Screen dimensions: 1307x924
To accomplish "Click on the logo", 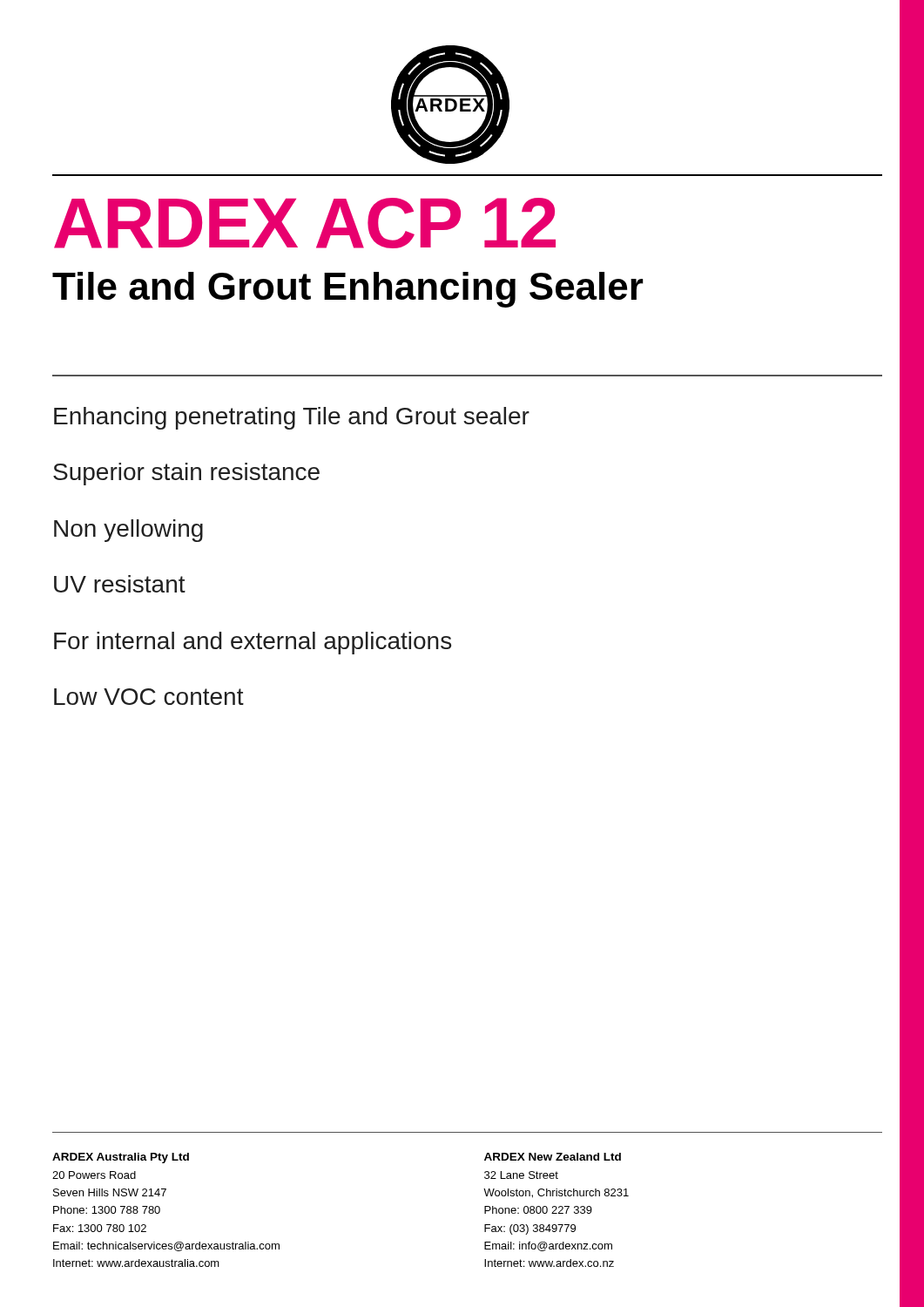I will point(450,106).
